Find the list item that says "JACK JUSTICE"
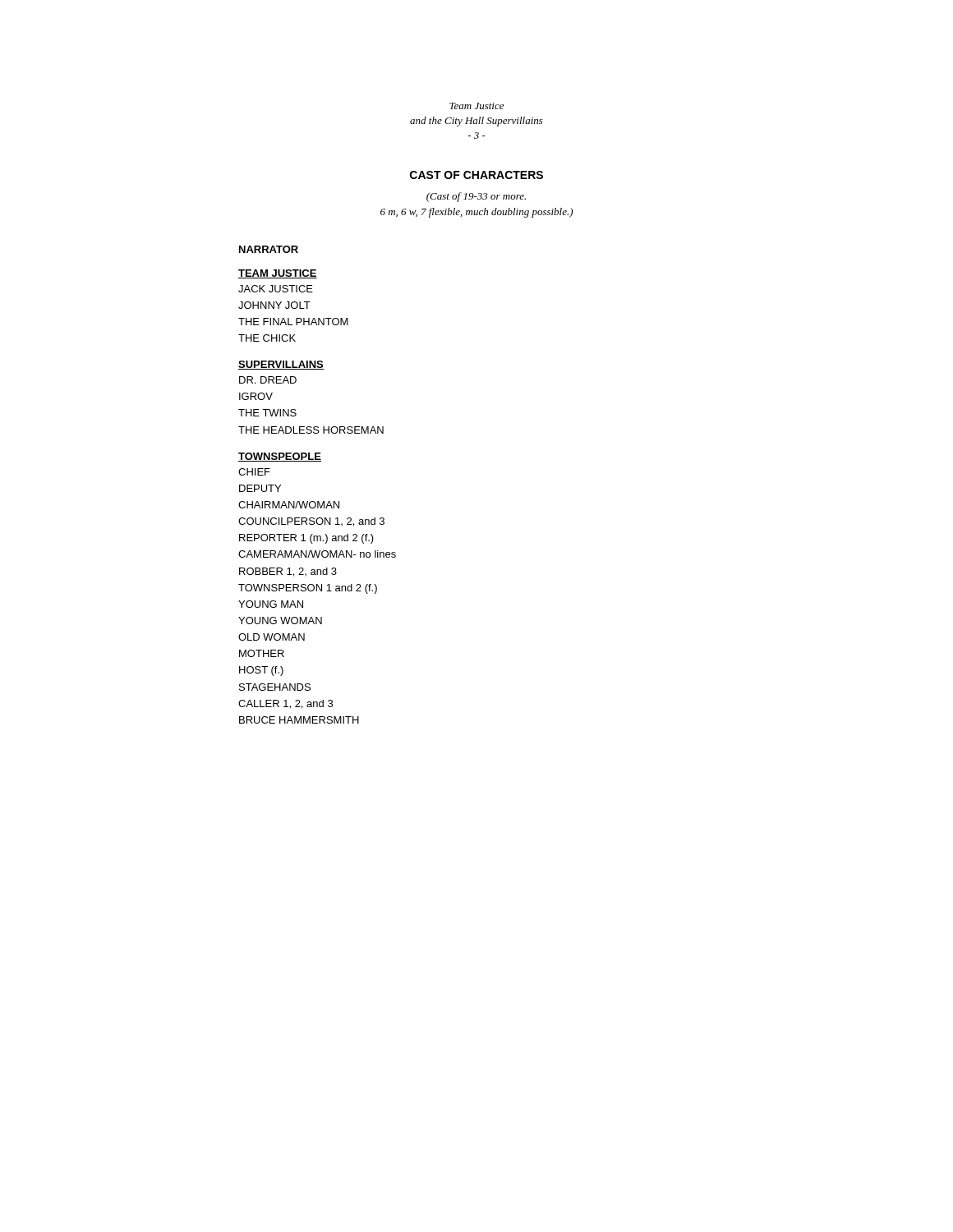The width and height of the screenshot is (953, 1232). click(x=276, y=289)
